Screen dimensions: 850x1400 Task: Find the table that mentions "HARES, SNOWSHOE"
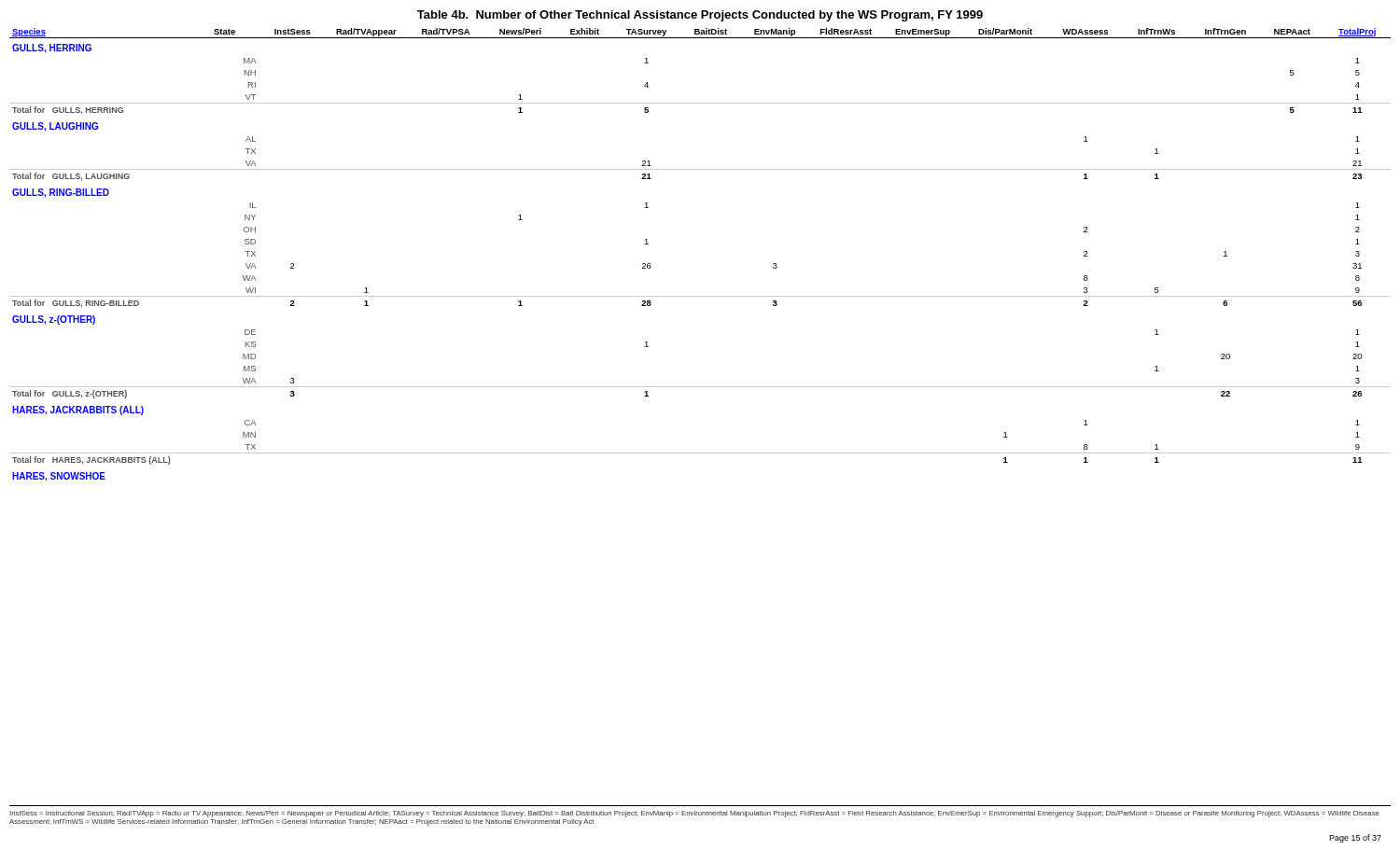(700, 254)
